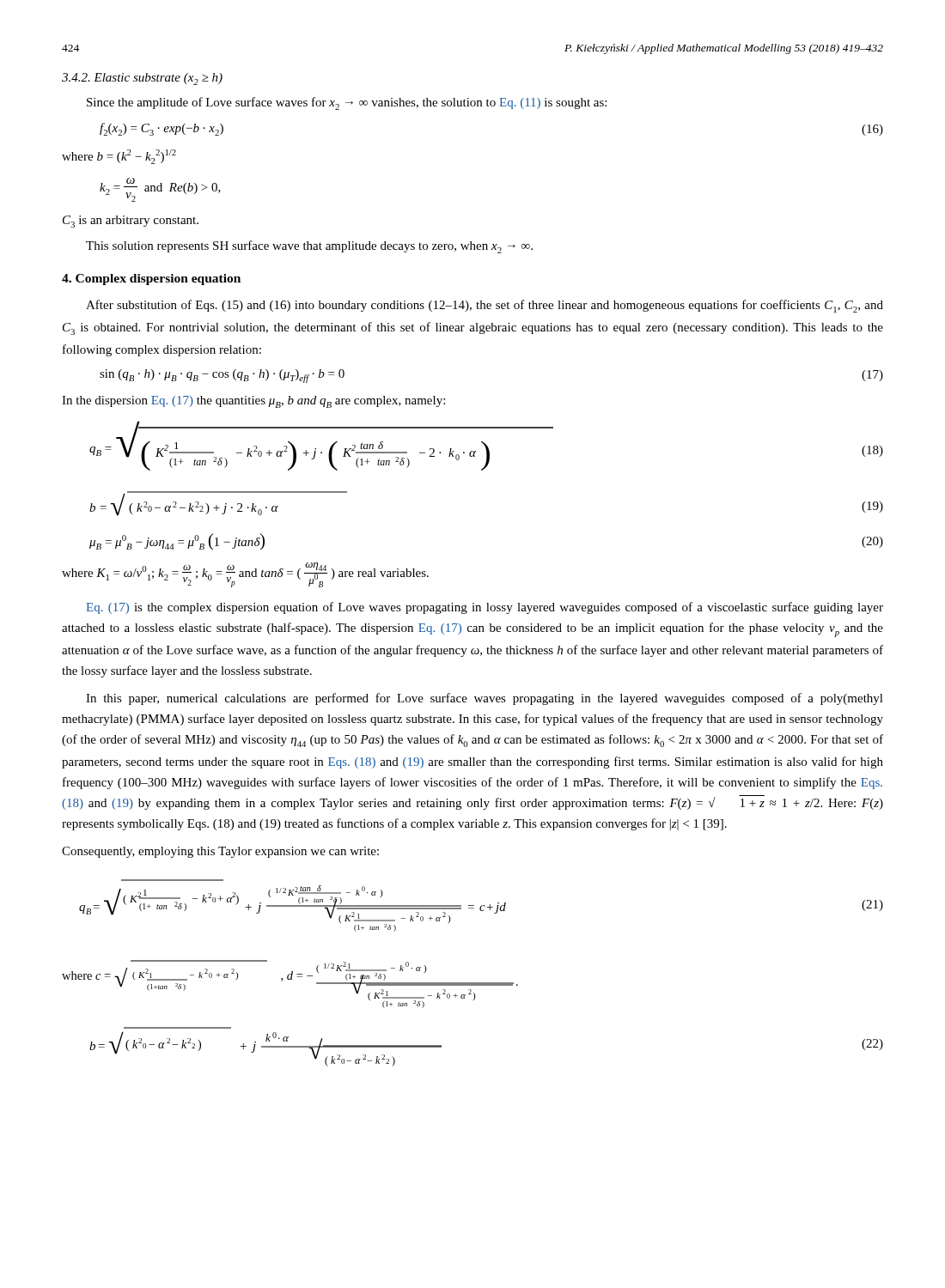945x1288 pixels.
Task: Select the region starting "where c = √"
Action: pyautogui.click(x=305, y=977)
